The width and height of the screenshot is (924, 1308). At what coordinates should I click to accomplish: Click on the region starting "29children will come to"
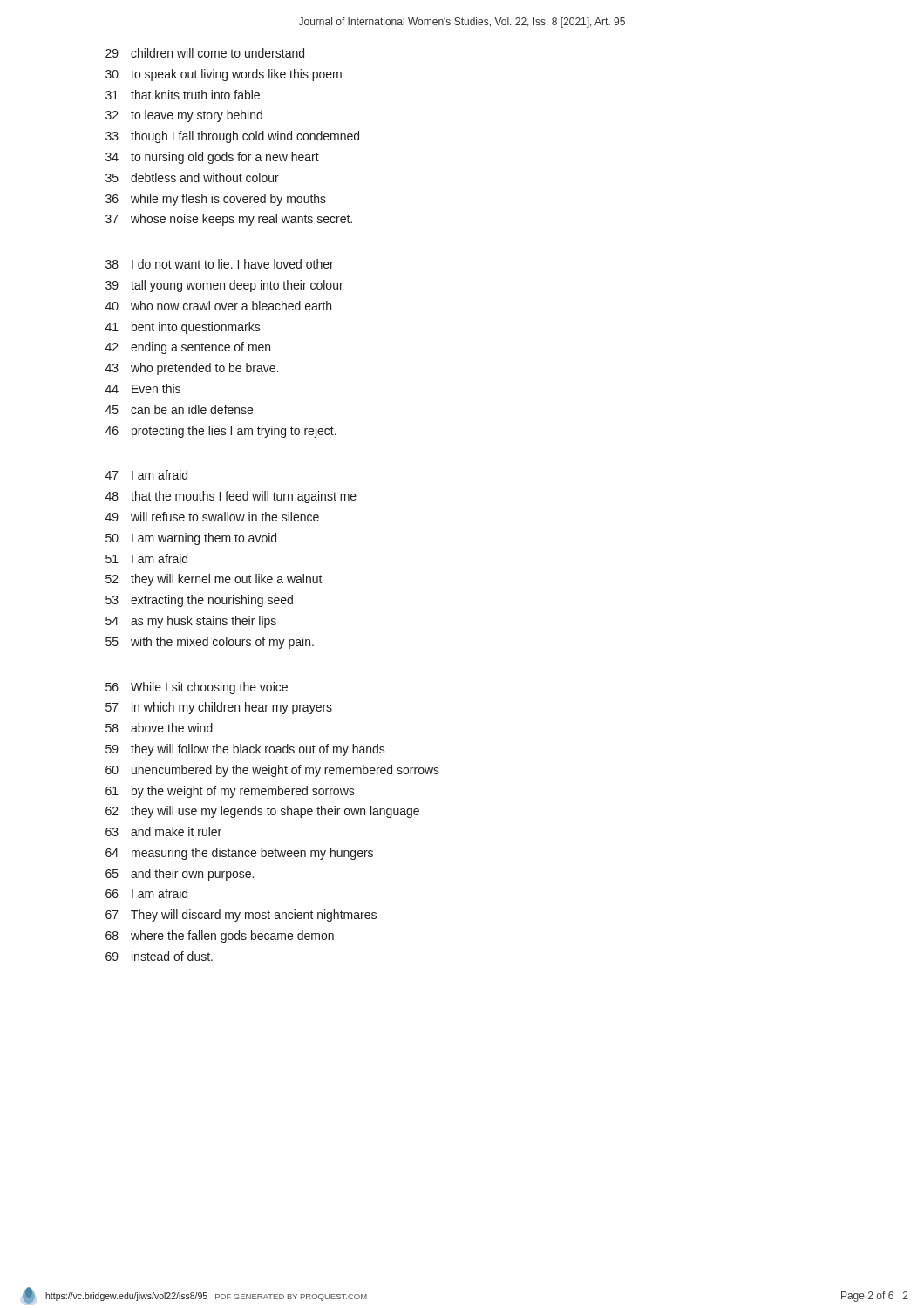tap(205, 53)
